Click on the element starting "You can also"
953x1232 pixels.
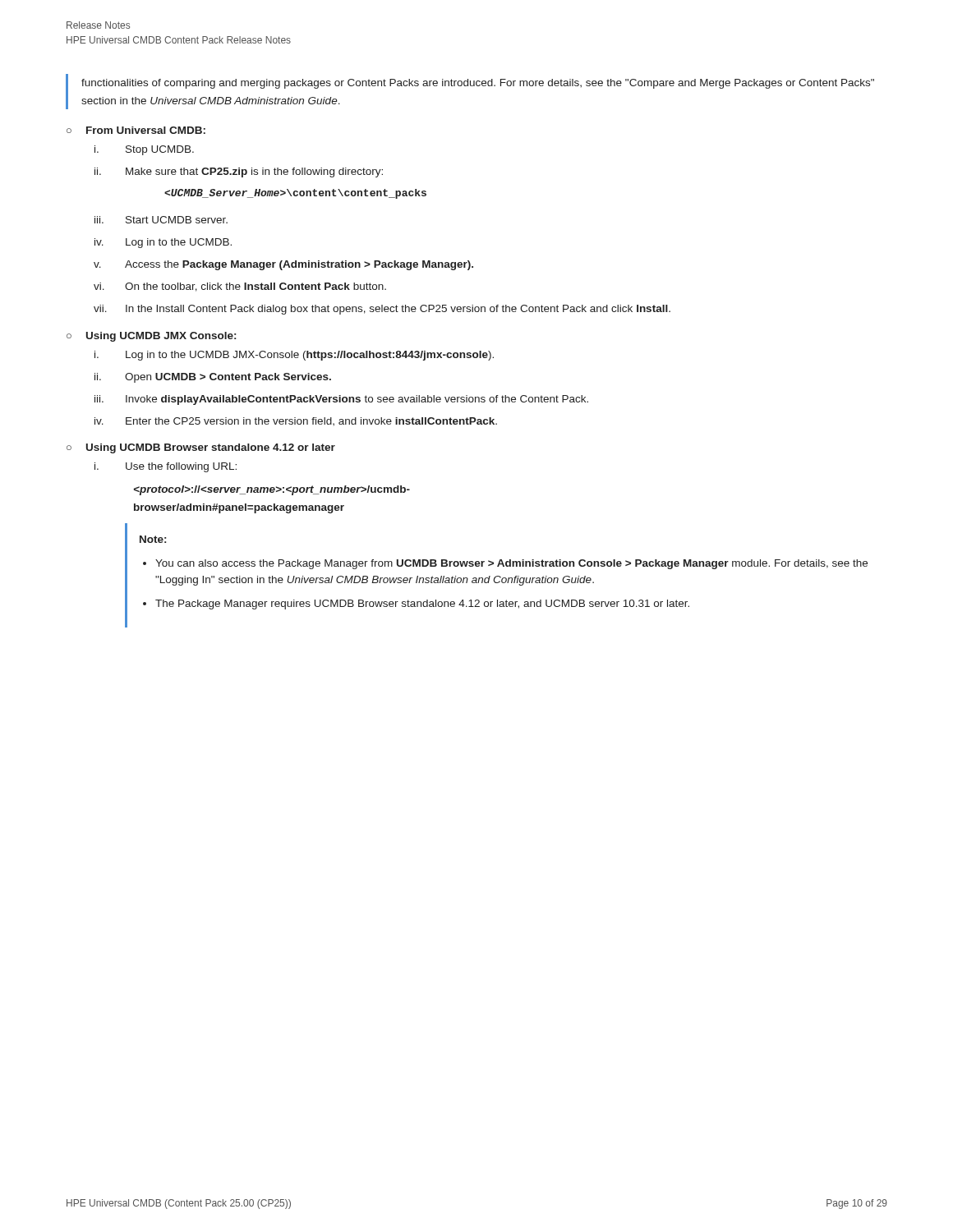tap(512, 571)
